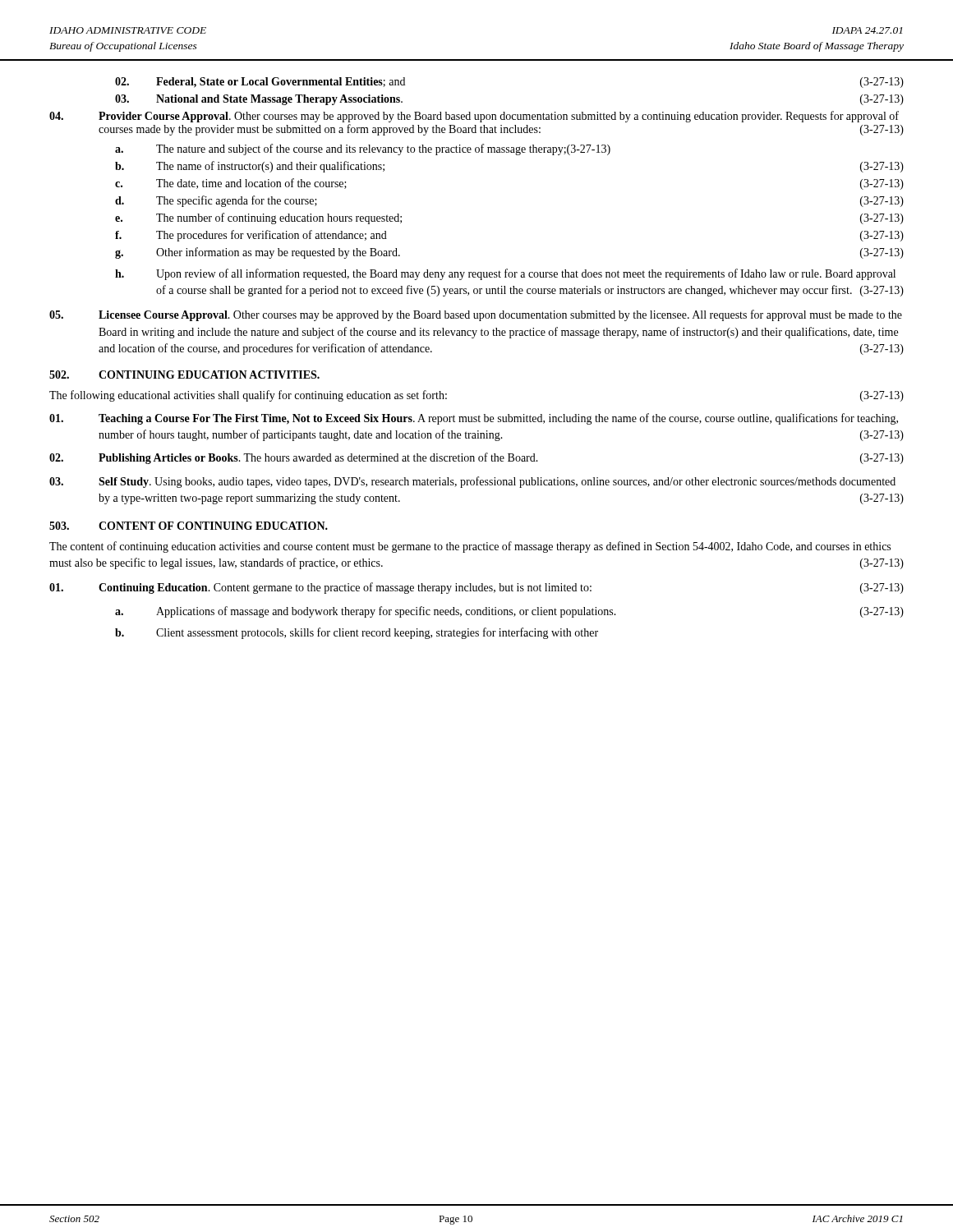Point to the block beginning "03. Self Study. Using books, audio tapes,"
The height and width of the screenshot is (1232, 953).
[476, 490]
